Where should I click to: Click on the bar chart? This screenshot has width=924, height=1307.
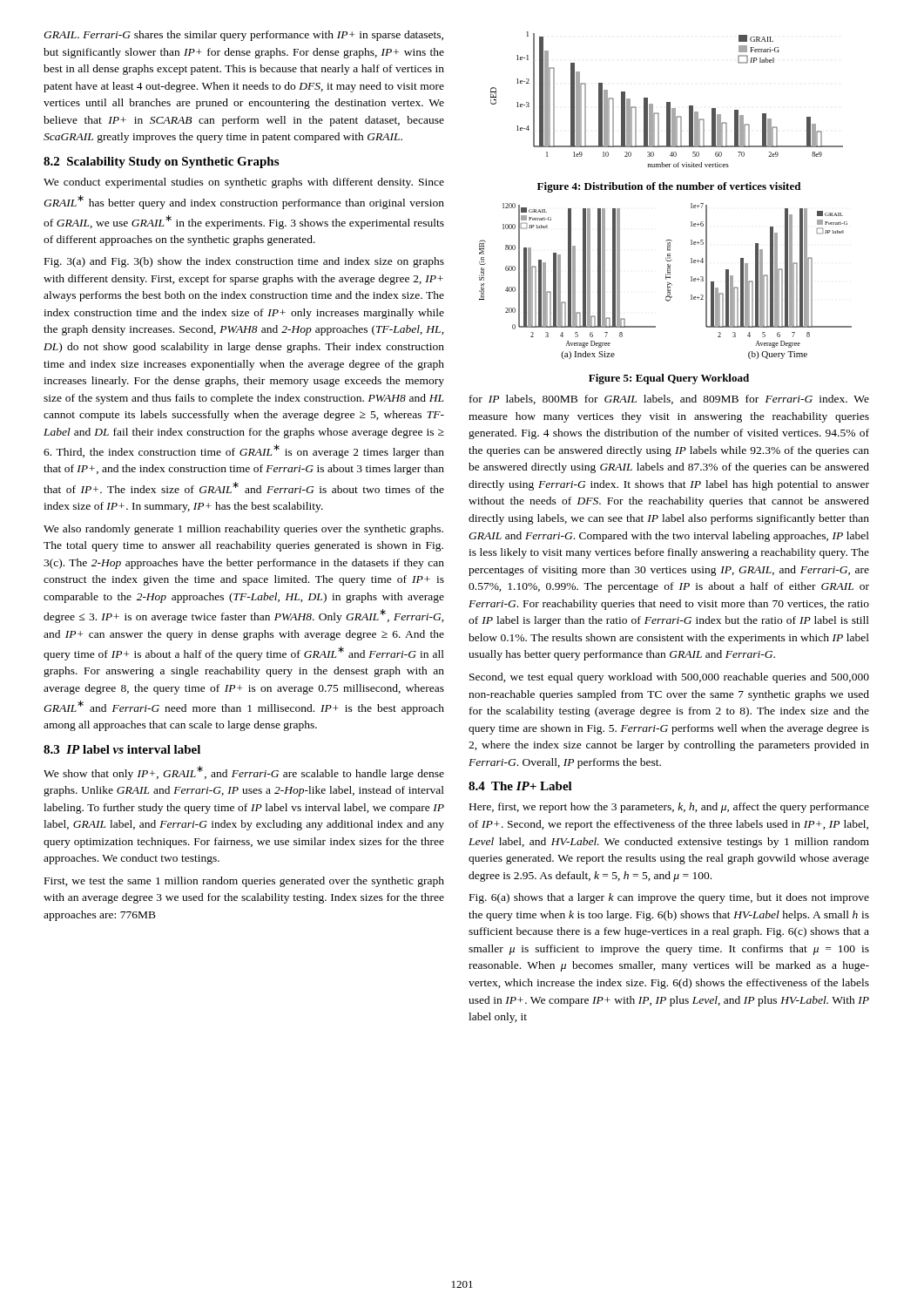pos(669,102)
